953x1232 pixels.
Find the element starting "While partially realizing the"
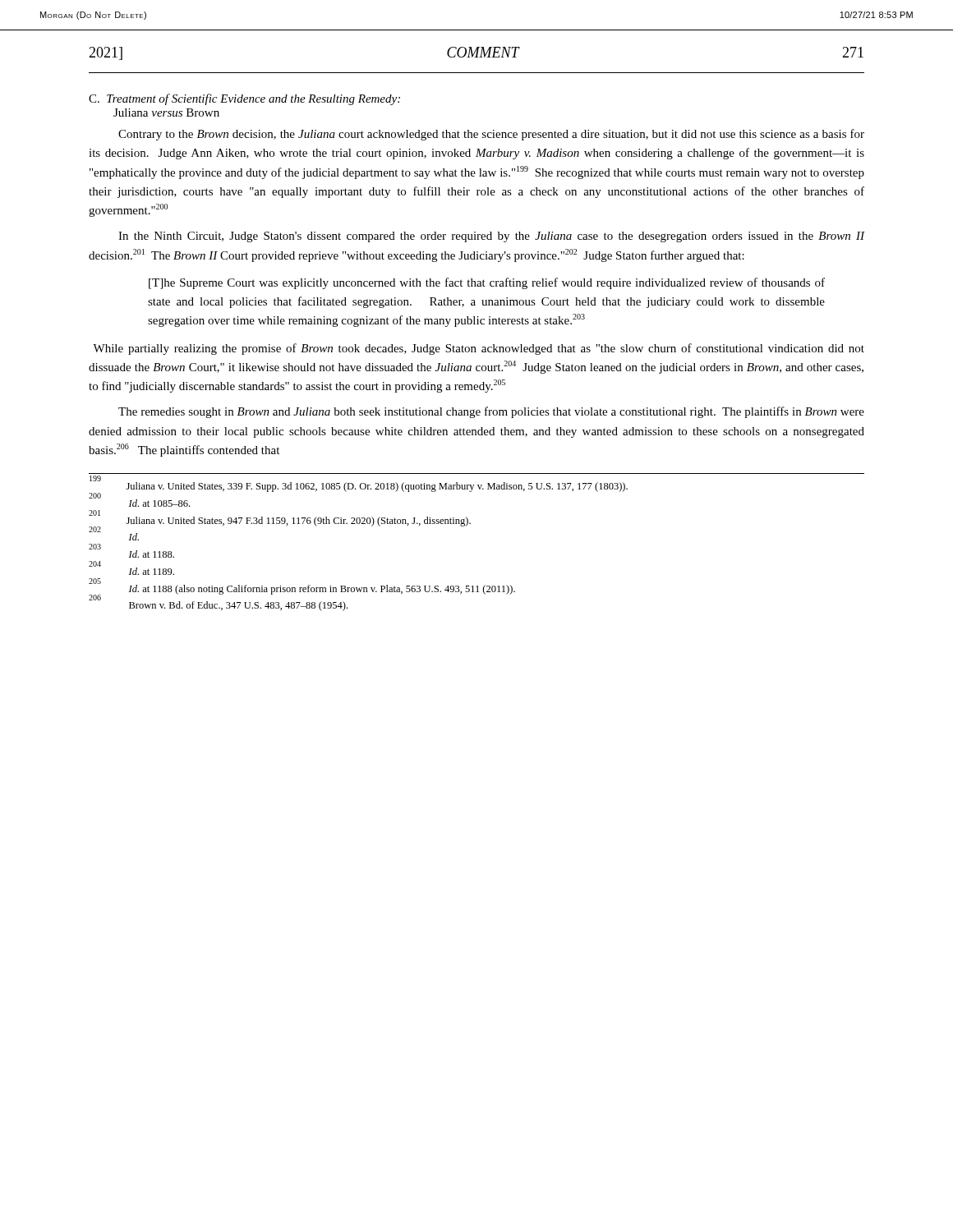point(476,367)
